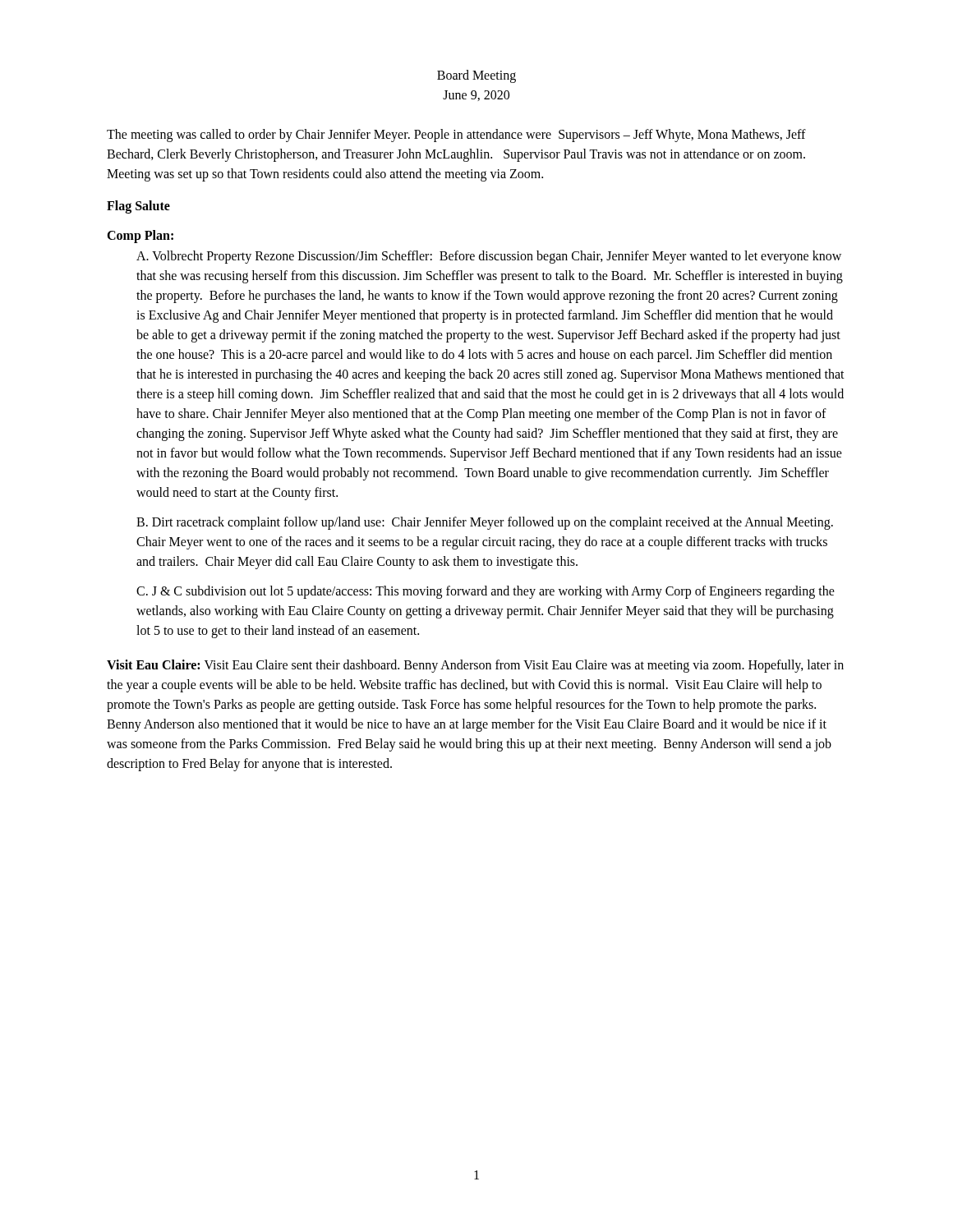Locate the region starting "Visit Eau Claire: Visit Eau Claire sent"
Screen dimensions: 1232x953
click(x=475, y=714)
